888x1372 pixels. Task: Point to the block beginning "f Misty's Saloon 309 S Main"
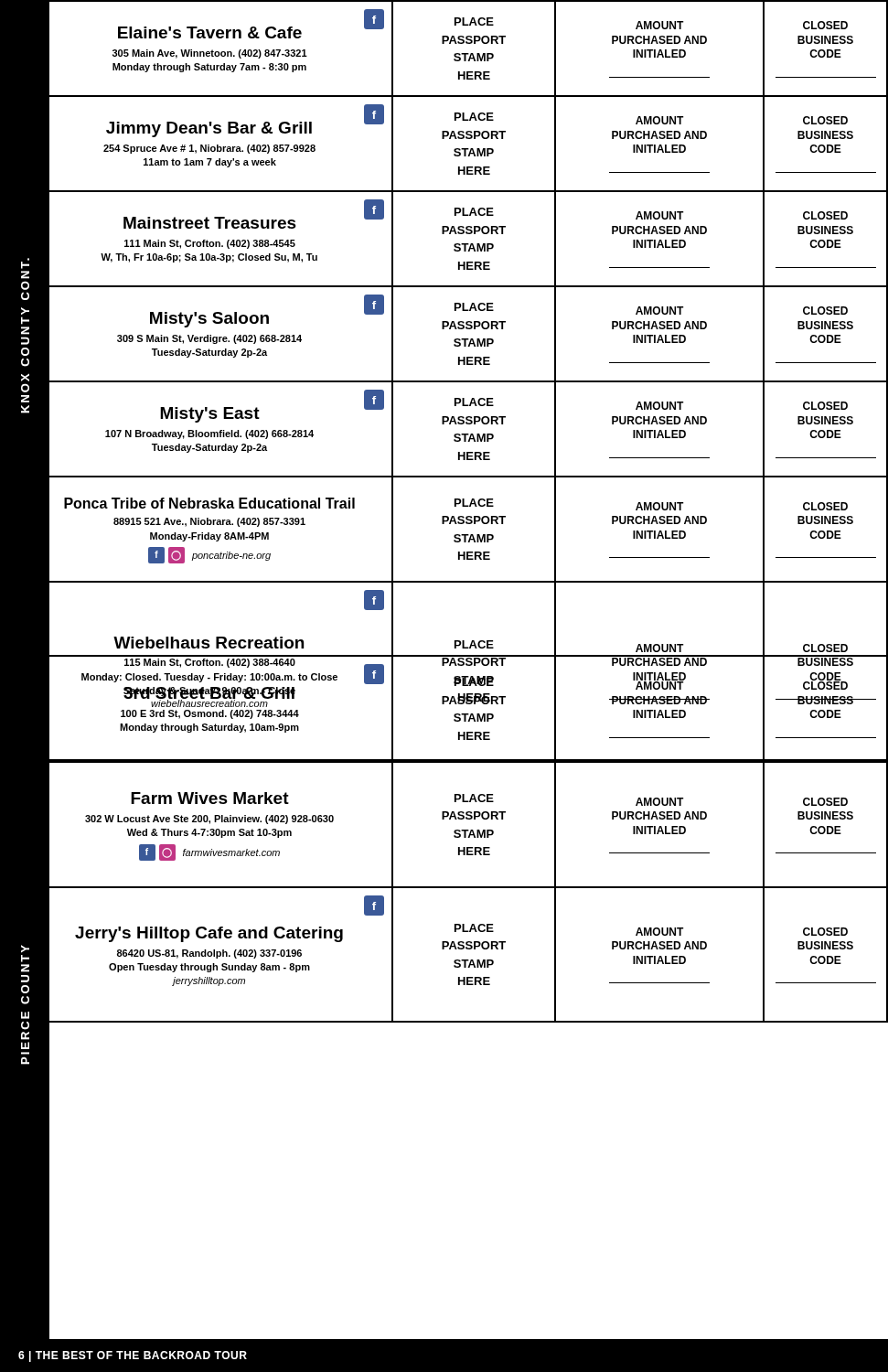463,334
